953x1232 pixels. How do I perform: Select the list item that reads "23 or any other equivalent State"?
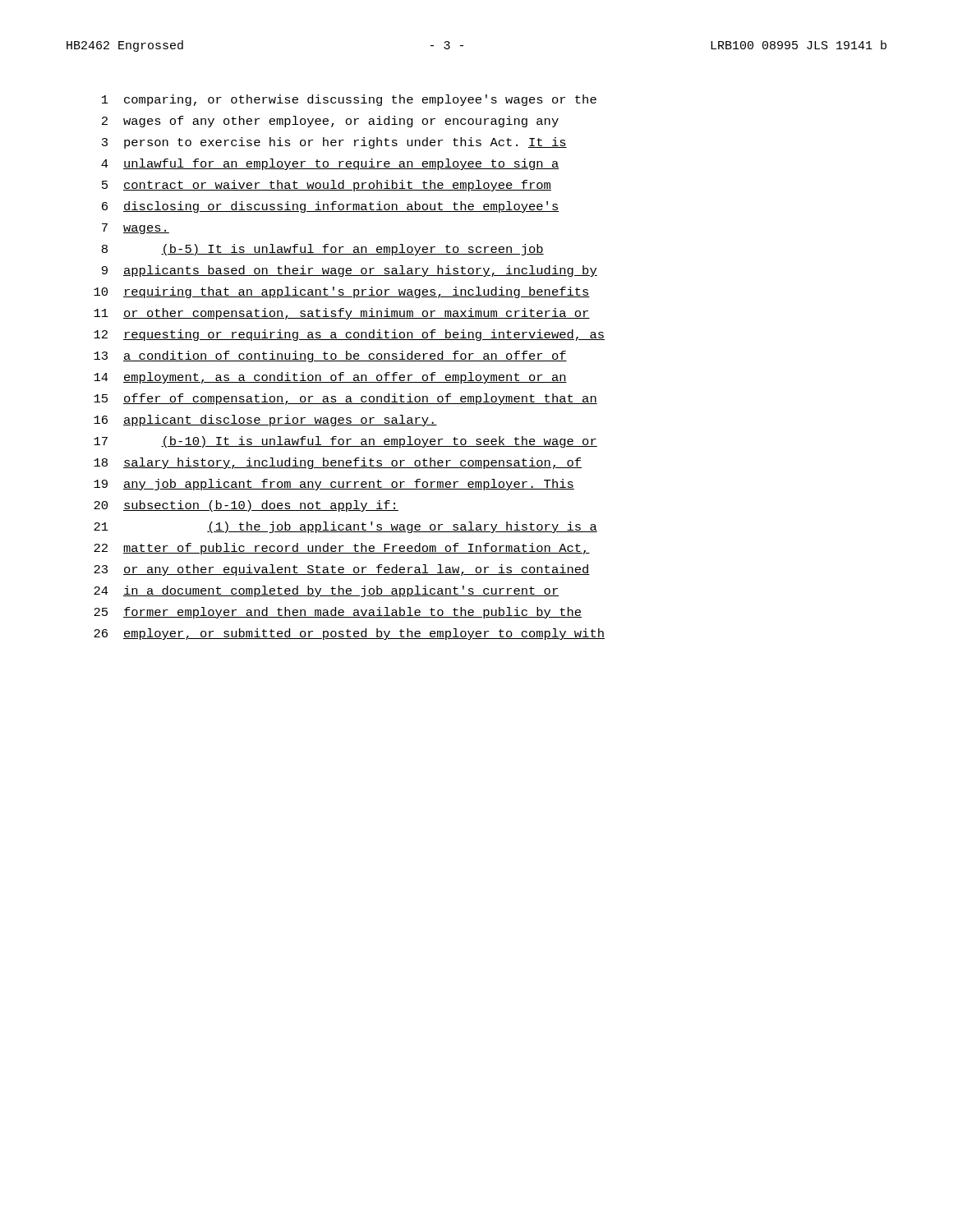click(476, 571)
